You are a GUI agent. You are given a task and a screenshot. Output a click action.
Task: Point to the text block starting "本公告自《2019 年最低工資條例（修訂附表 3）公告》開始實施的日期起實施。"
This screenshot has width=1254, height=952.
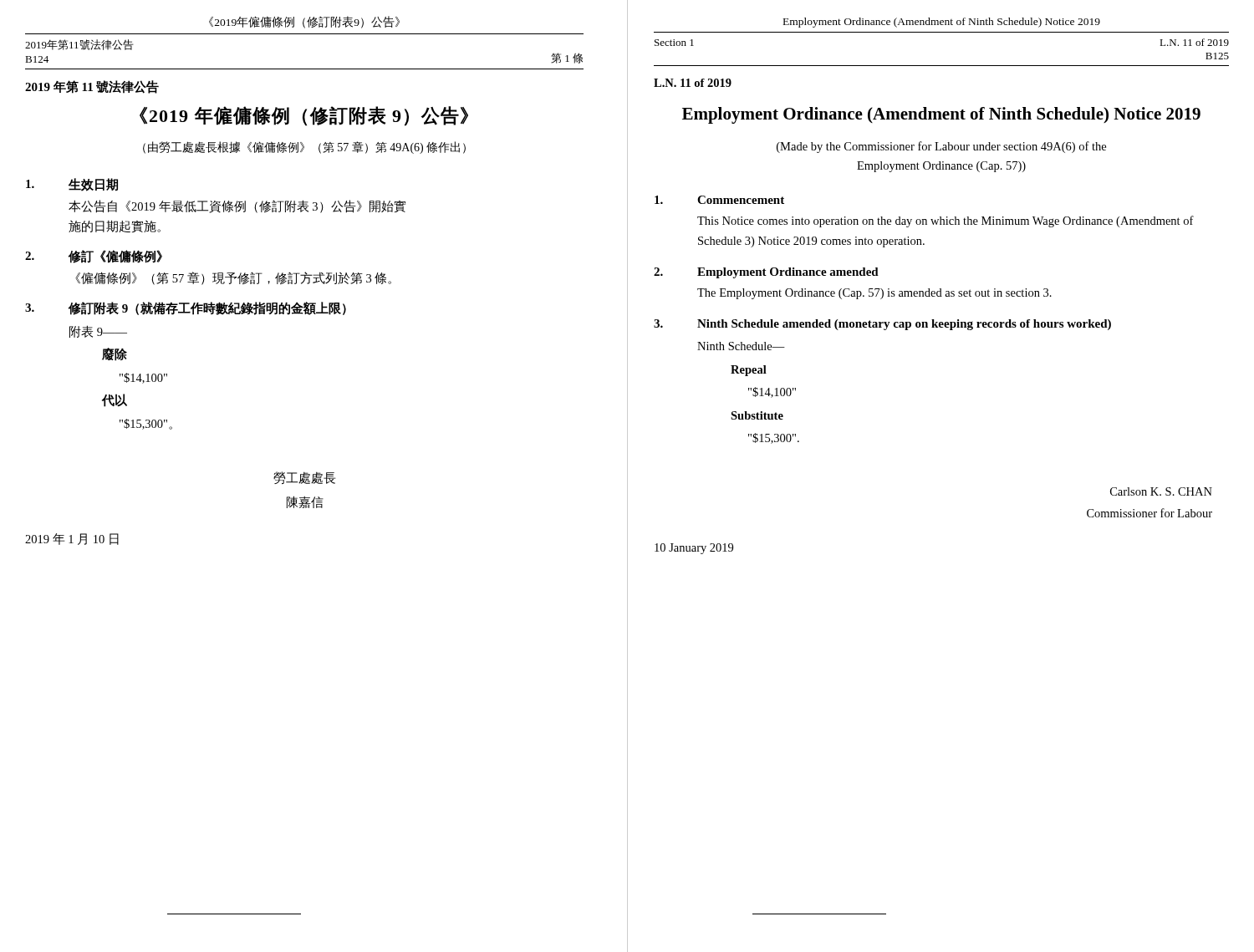click(x=237, y=216)
